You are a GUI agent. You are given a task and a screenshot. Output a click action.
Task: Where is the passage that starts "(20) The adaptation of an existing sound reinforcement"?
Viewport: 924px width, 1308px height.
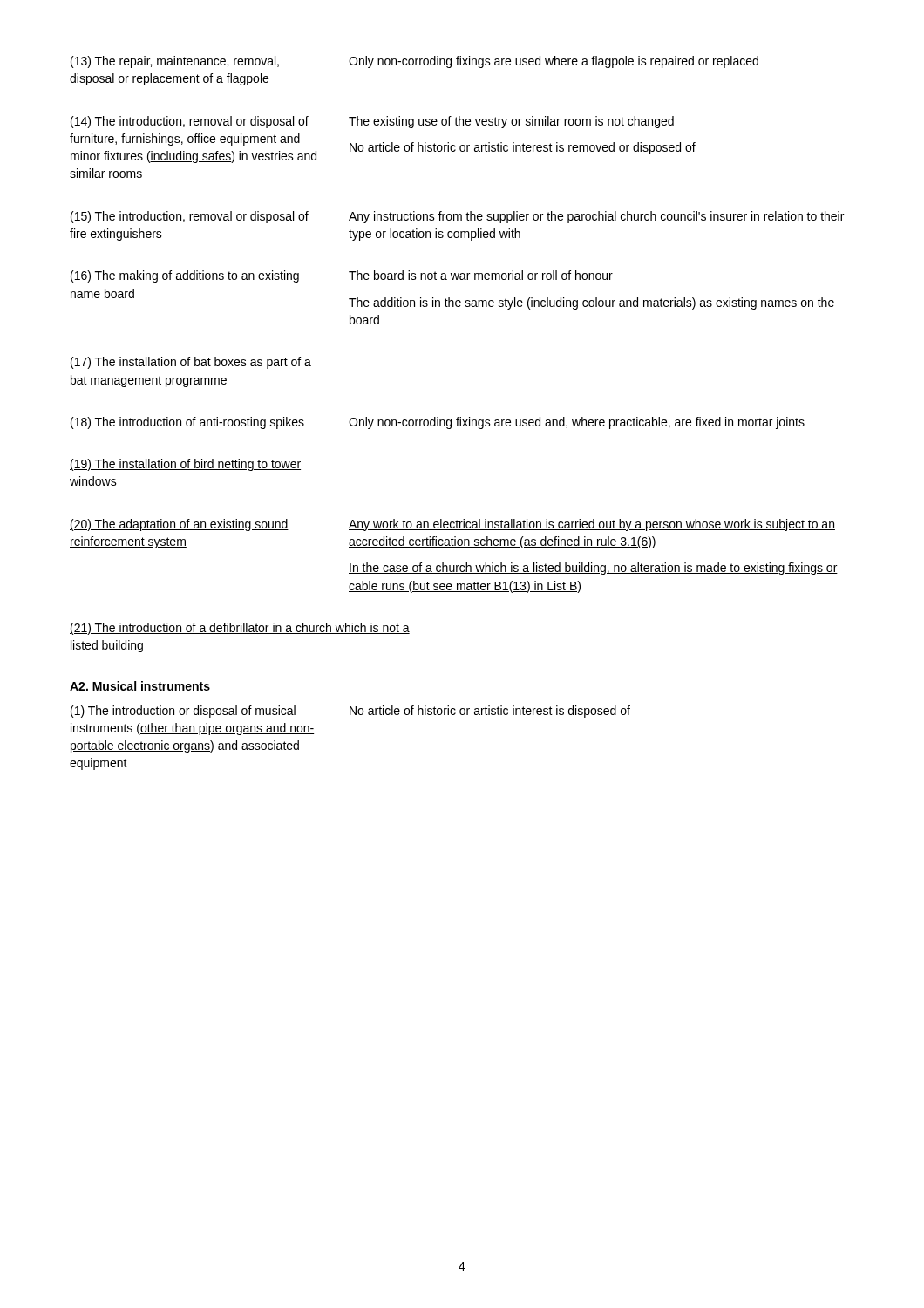462,555
